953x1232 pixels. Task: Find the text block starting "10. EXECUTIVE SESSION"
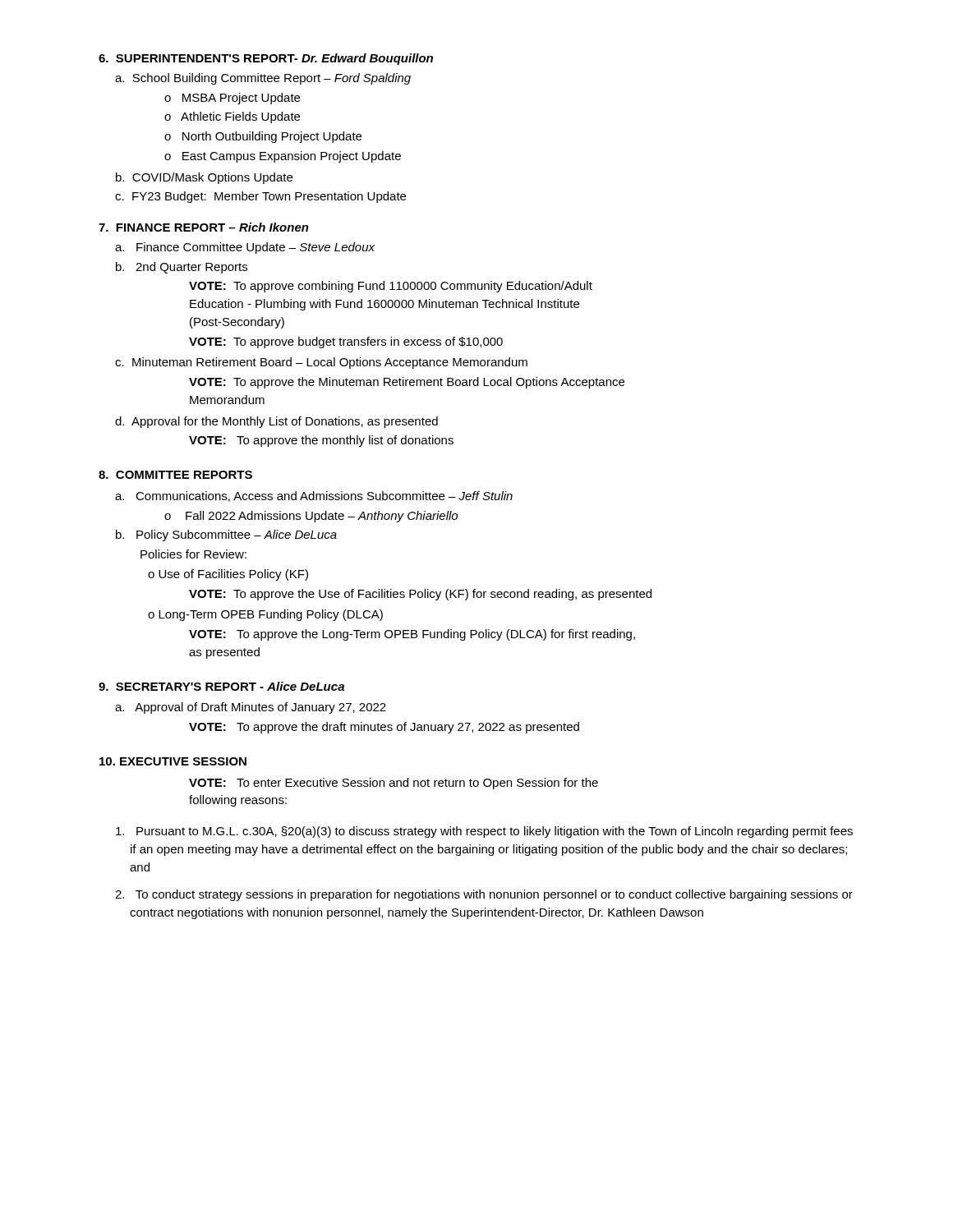coord(173,761)
